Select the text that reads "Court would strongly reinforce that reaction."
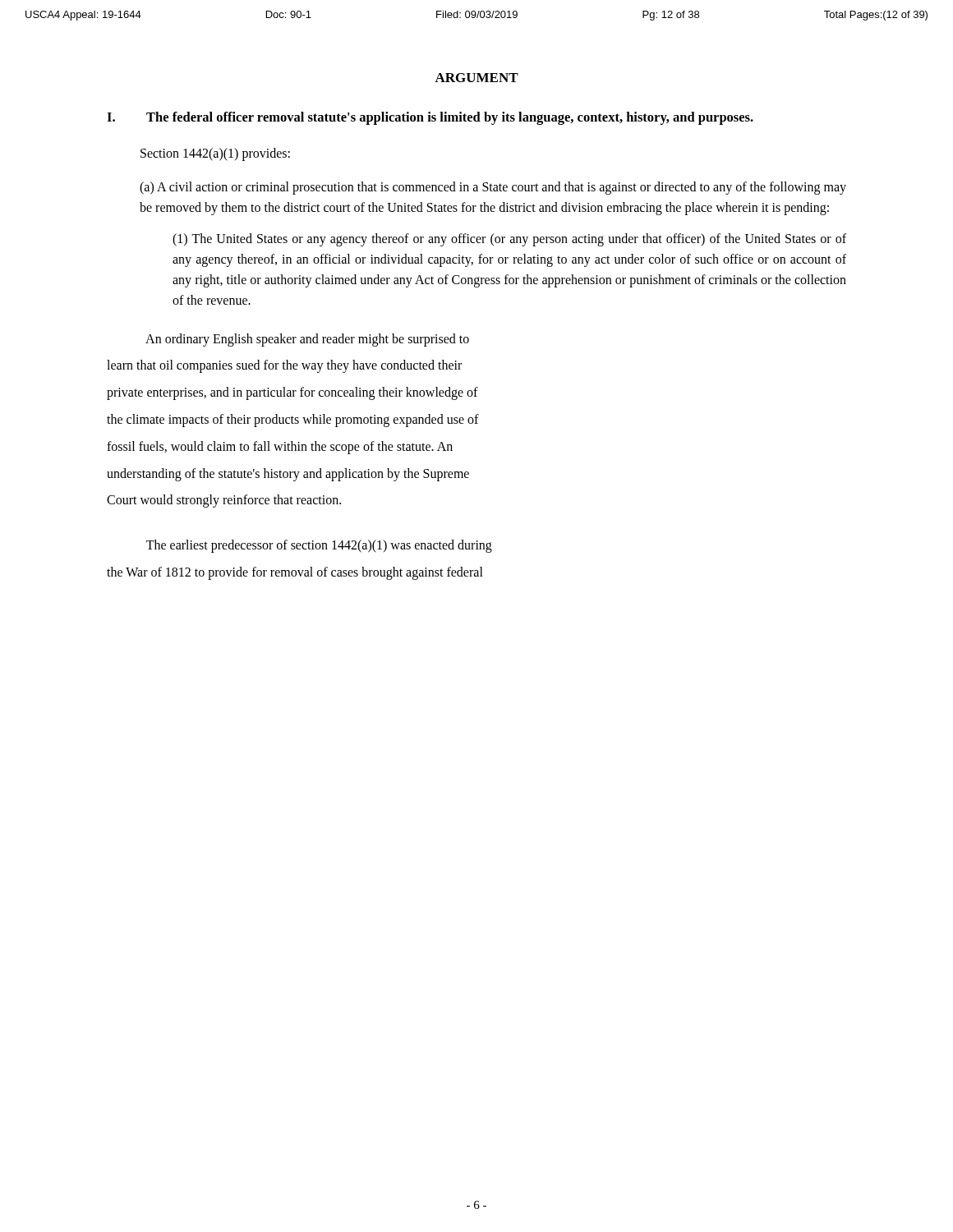 point(224,500)
